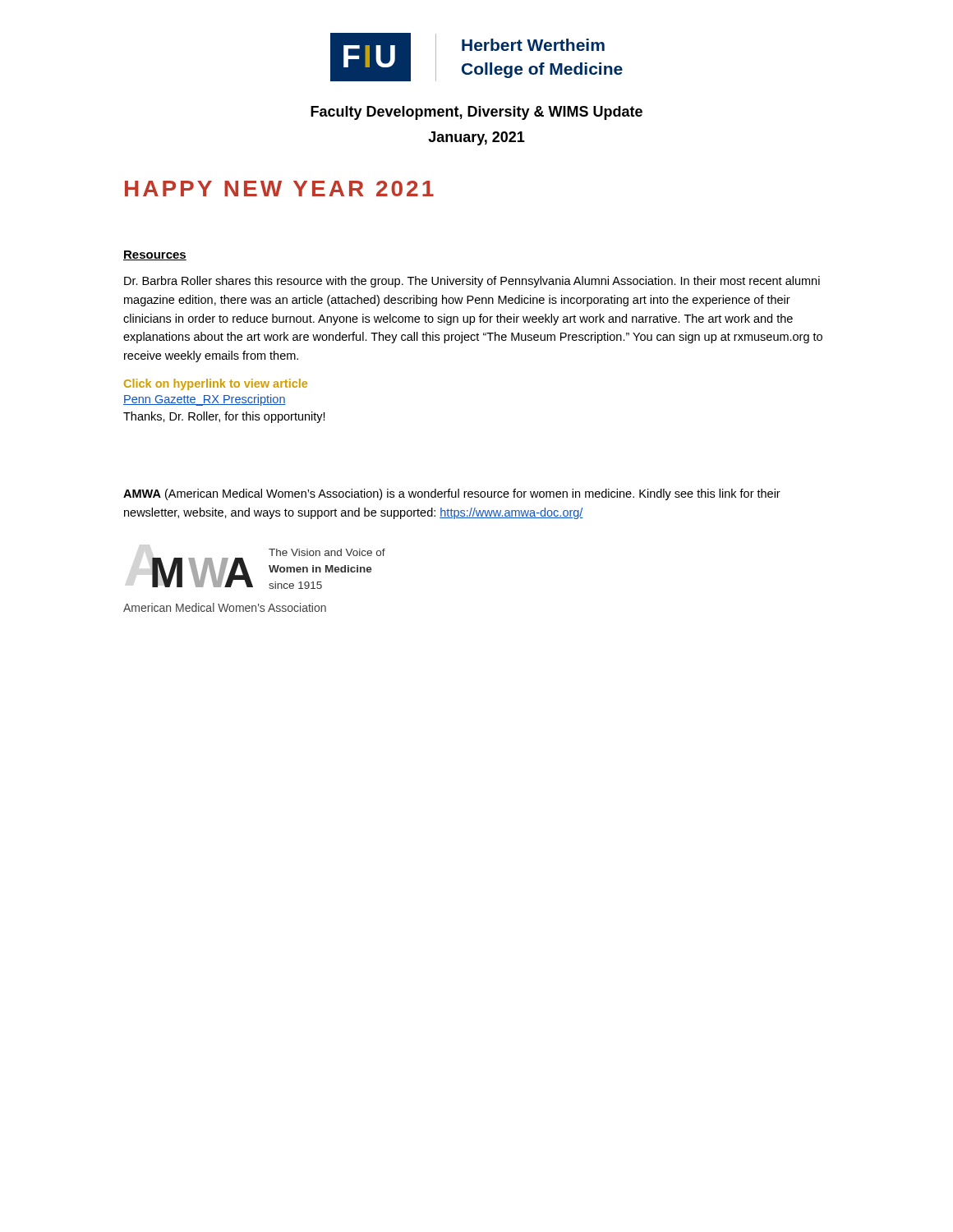
Task: Click the passage that begins "Dr. Barbra Roller"
Action: (473, 318)
